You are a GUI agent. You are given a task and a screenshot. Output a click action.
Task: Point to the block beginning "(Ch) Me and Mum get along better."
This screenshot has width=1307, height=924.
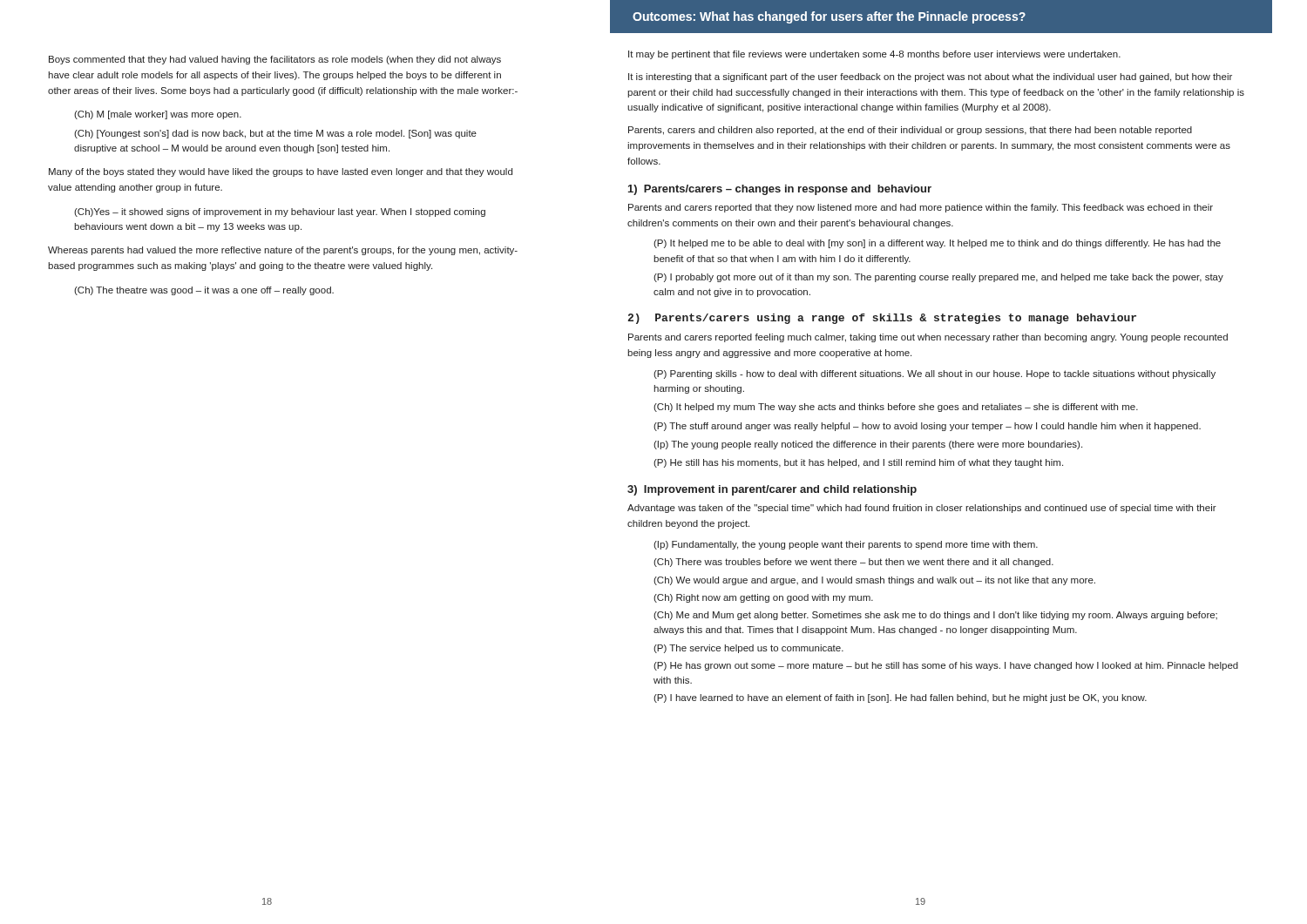[936, 622]
